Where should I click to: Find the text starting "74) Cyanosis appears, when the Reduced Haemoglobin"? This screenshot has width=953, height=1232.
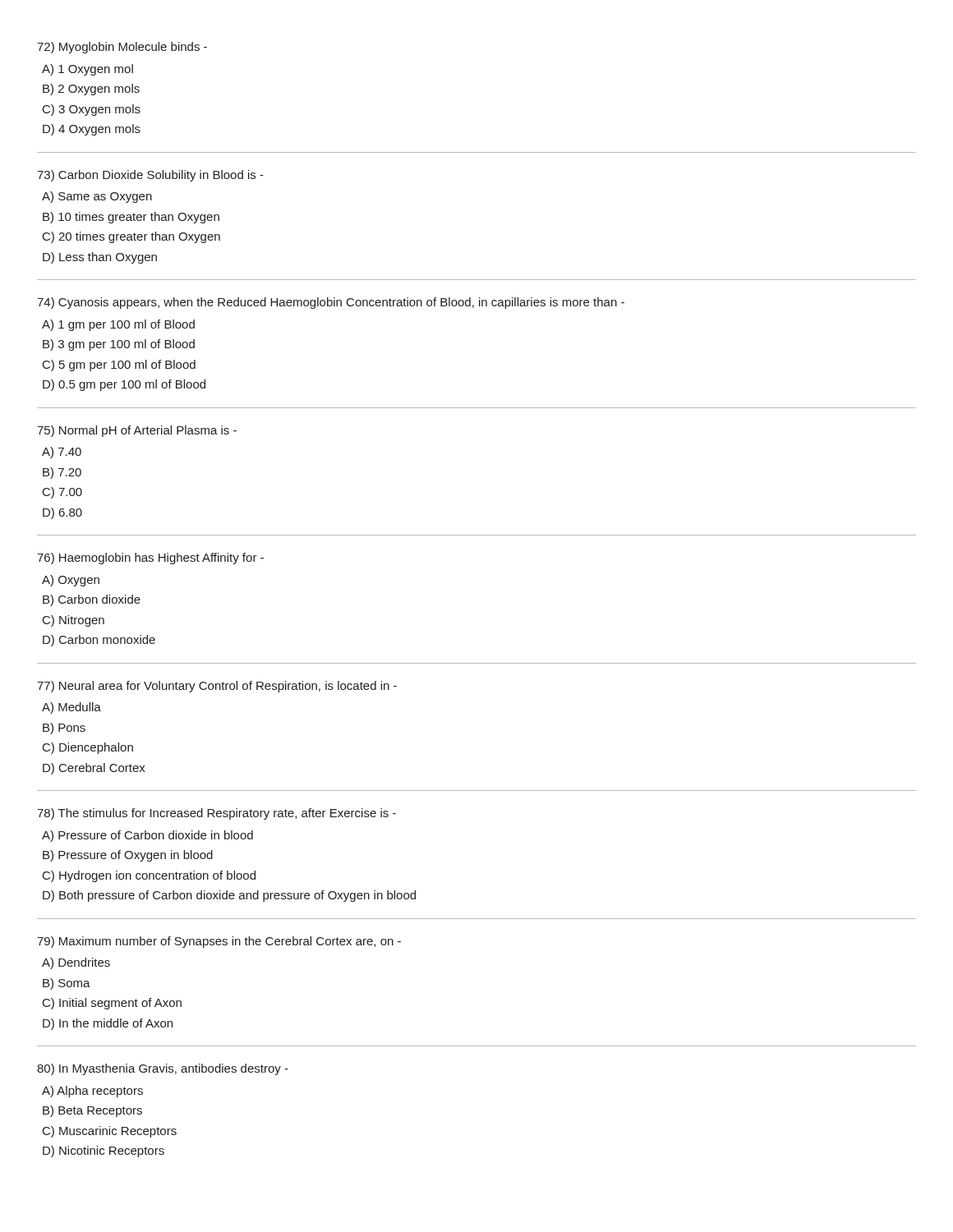[x=331, y=303]
